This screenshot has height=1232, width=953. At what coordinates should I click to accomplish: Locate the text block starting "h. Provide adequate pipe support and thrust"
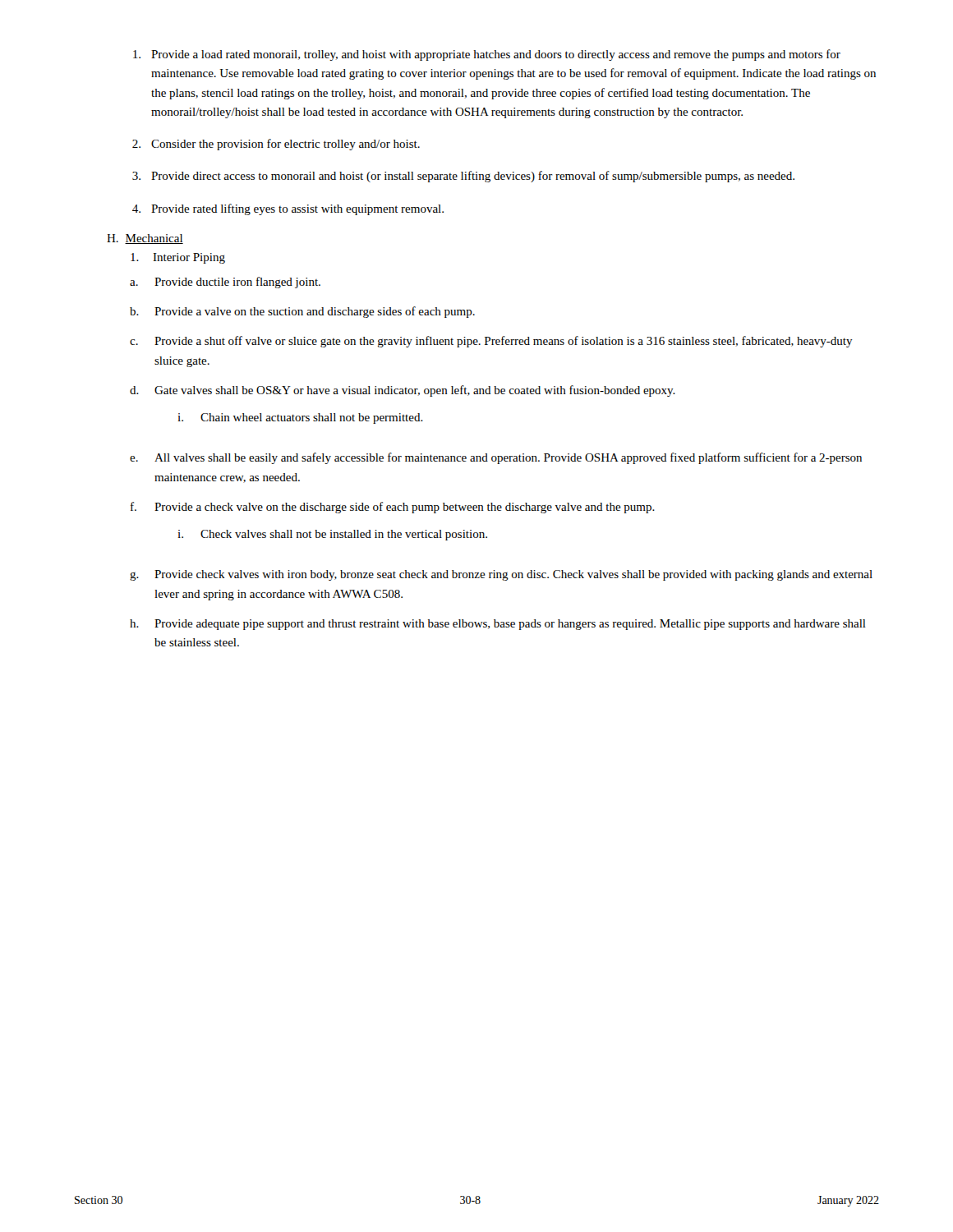(x=504, y=633)
